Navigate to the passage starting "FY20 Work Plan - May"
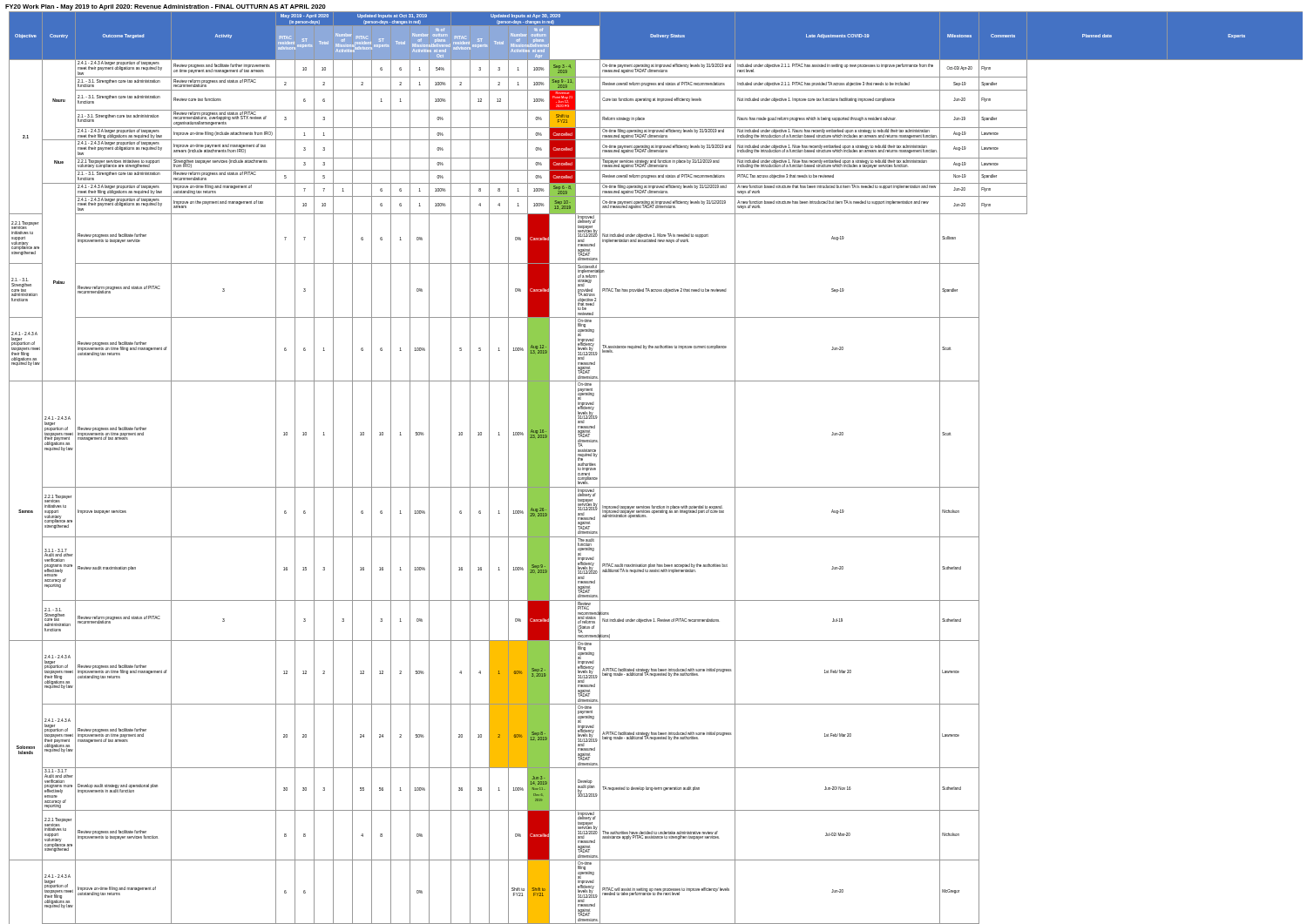The height and width of the screenshot is (924, 1307). click(x=165, y=7)
